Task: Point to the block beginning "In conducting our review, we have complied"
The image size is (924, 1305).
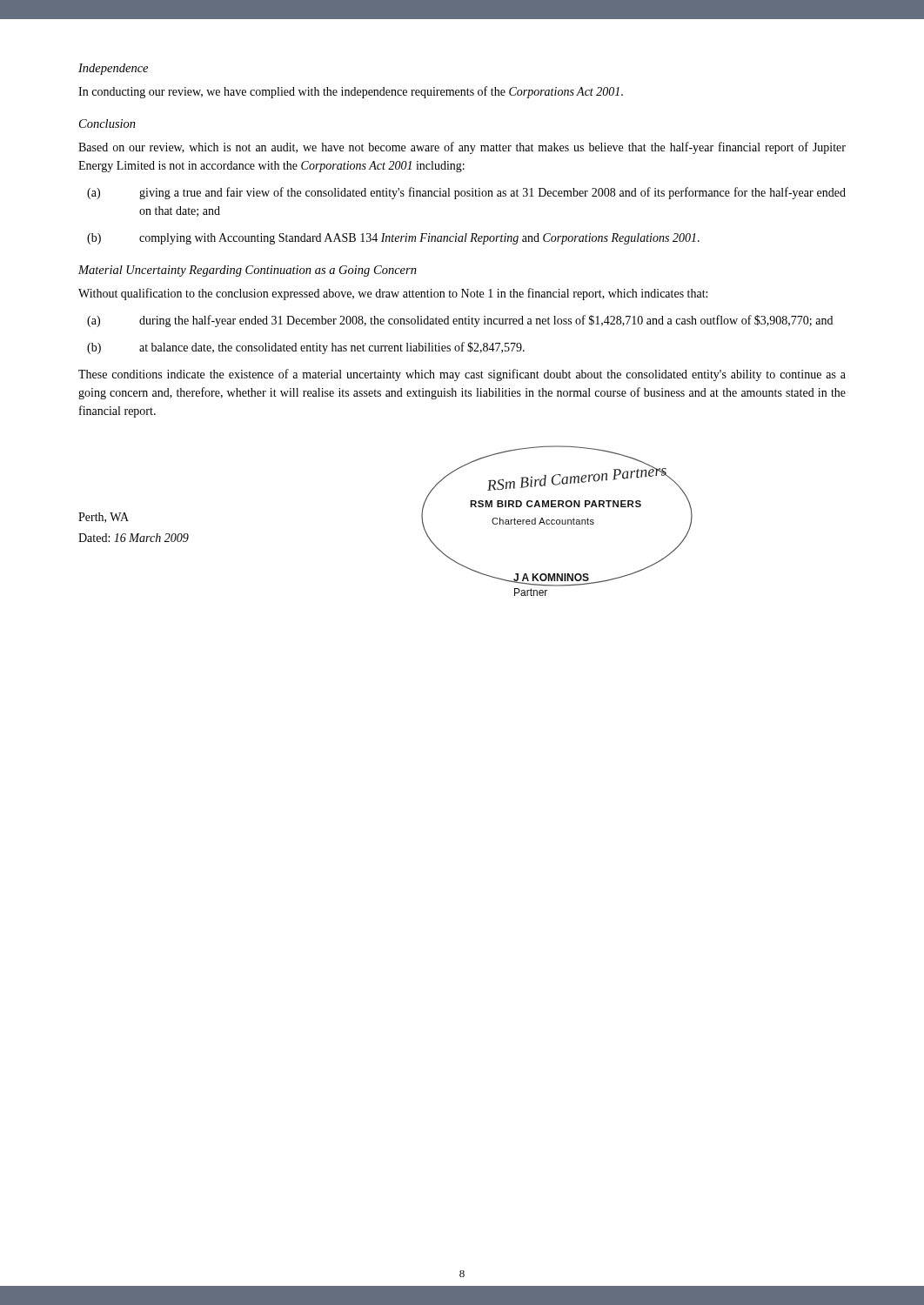Action: point(351,92)
